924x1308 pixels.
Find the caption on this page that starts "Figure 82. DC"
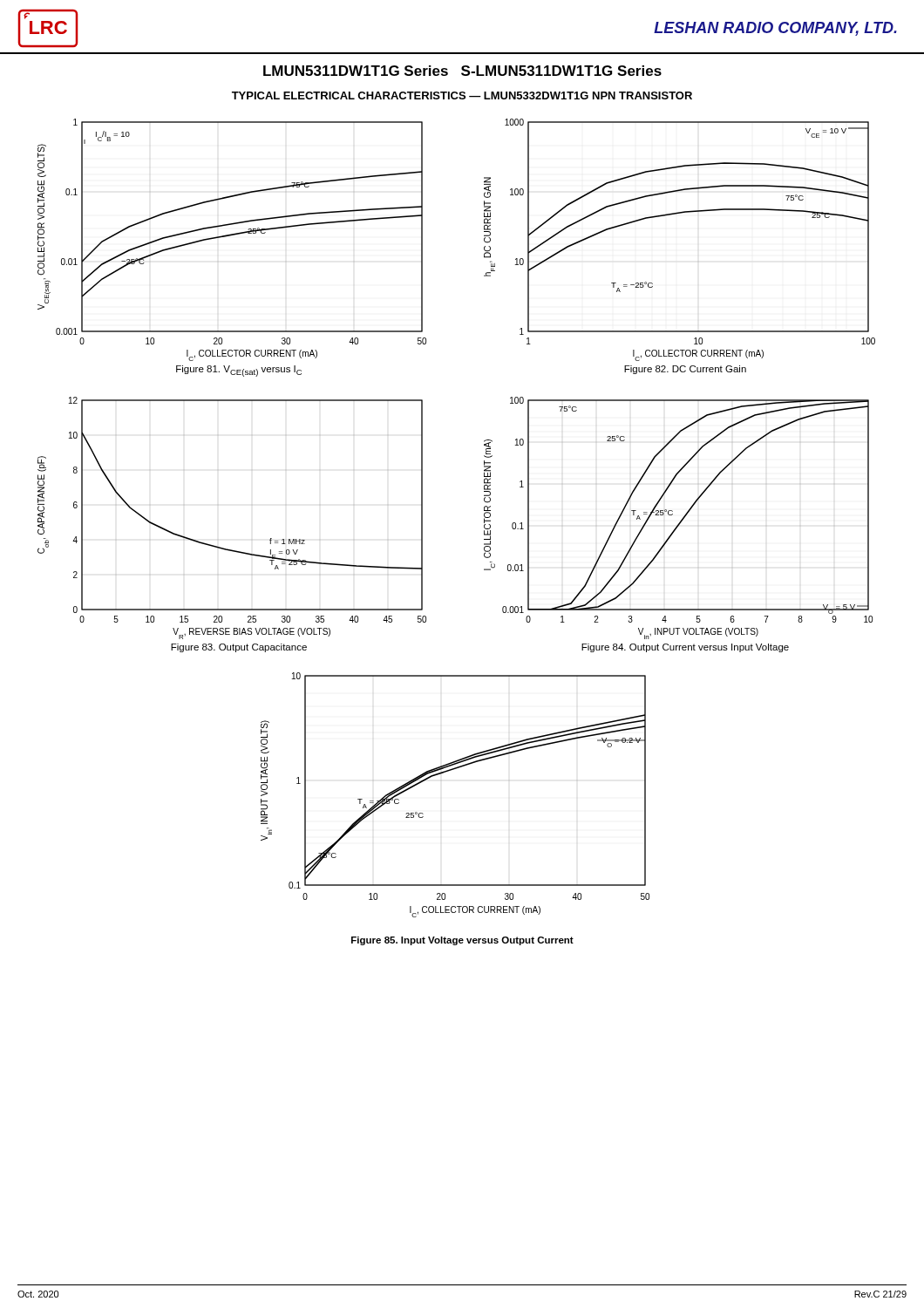685,369
